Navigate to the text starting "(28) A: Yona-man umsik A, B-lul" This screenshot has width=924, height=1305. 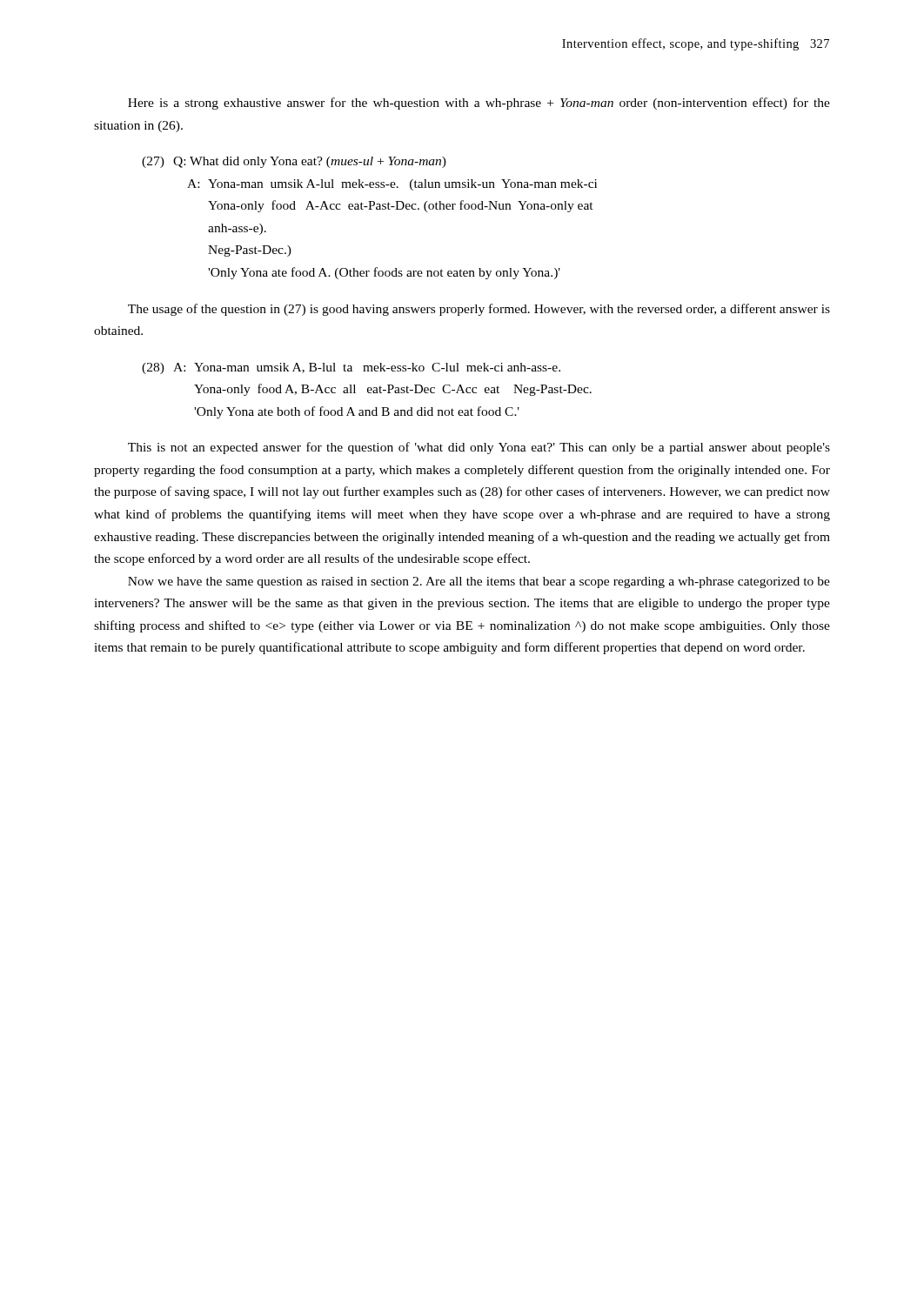[x=486, y=389]
